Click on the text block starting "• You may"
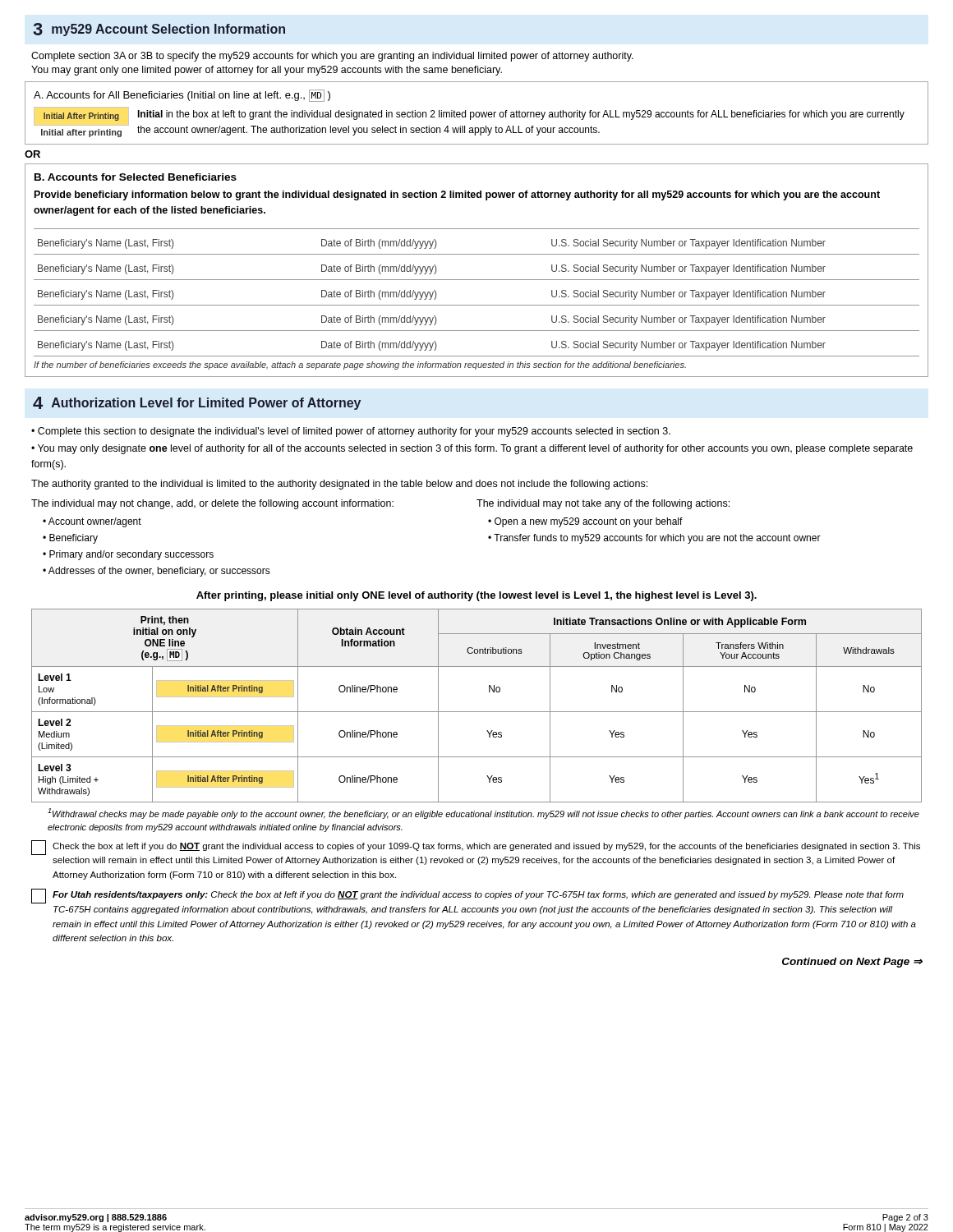The image size is (953, 1232). pyautogui.click(x=472, y=457)
